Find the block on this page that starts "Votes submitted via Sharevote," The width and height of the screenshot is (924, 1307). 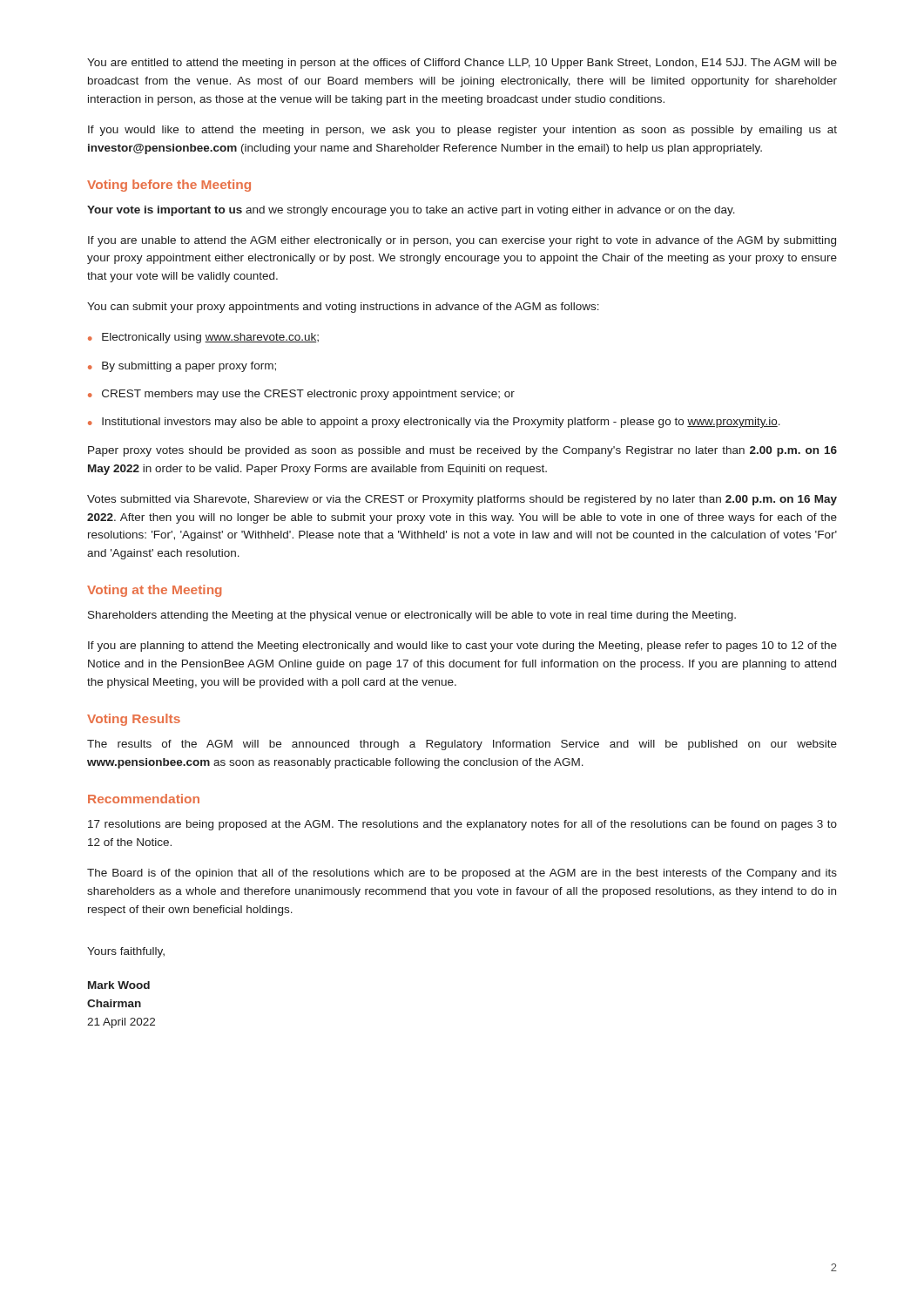(x=462, y=526)
